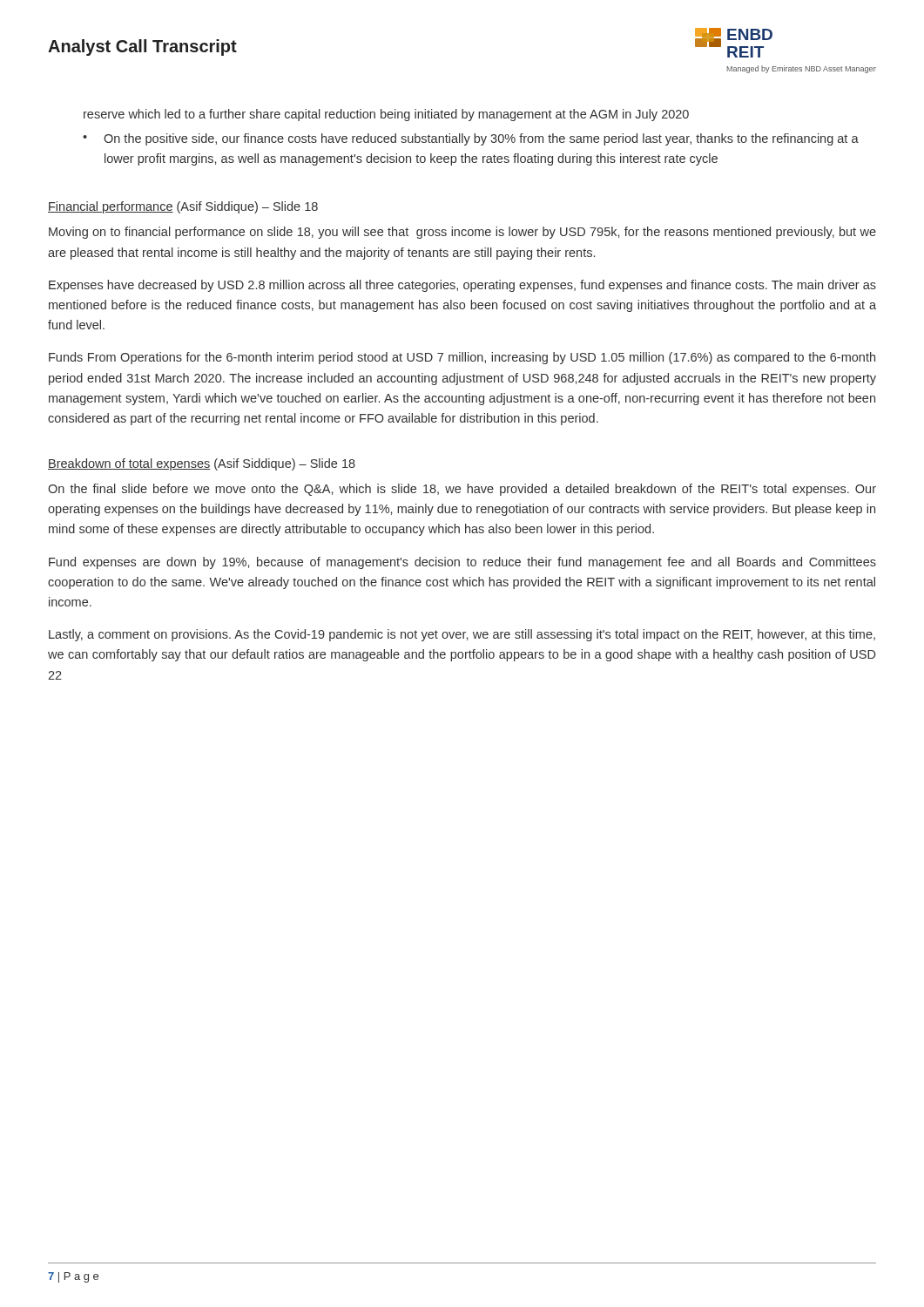Click on the region starting "Analyst Call Transcript"

pyautogui.click(x=142, y=46)
